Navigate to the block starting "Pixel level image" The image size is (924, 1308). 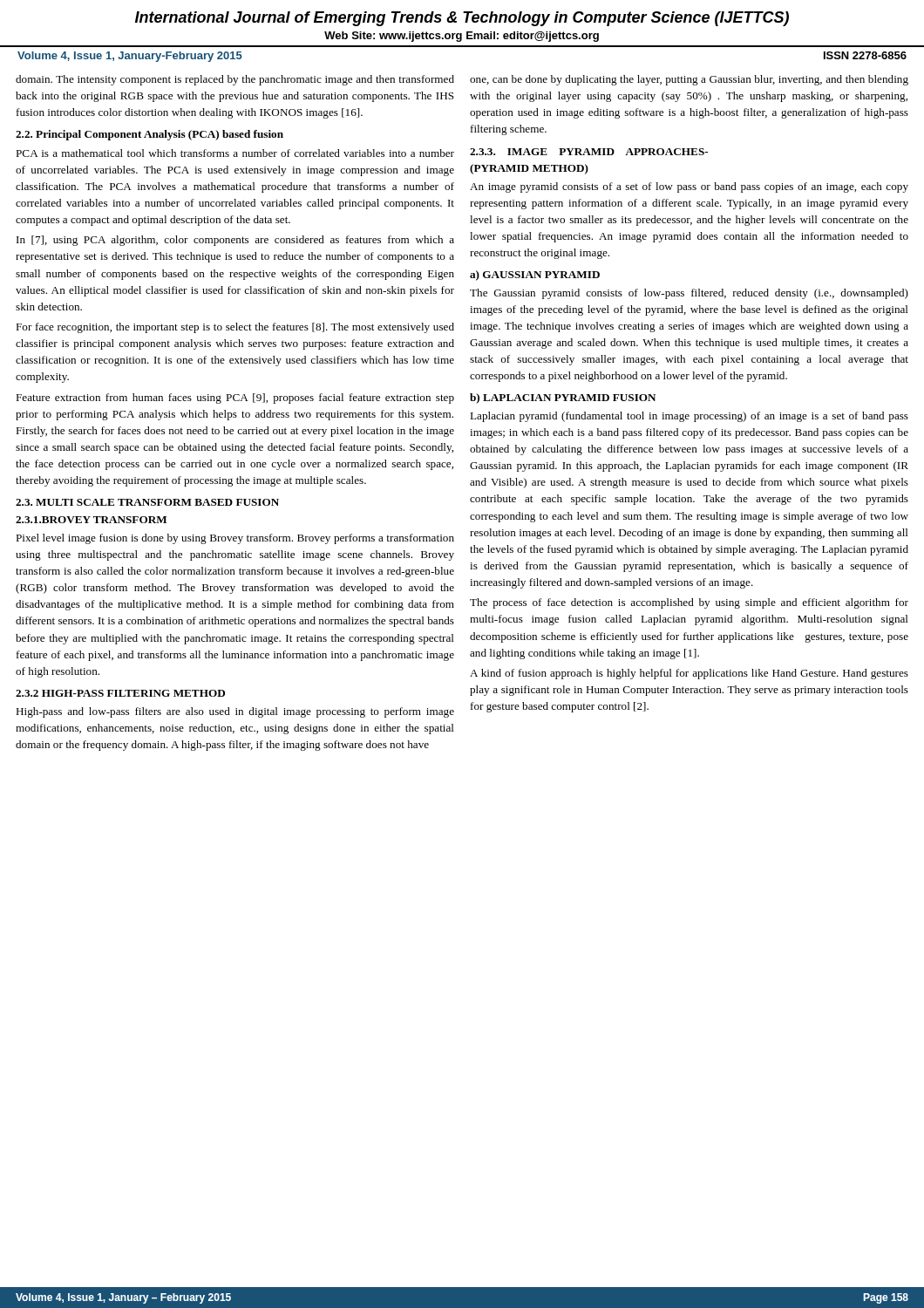tap(235, 604)
